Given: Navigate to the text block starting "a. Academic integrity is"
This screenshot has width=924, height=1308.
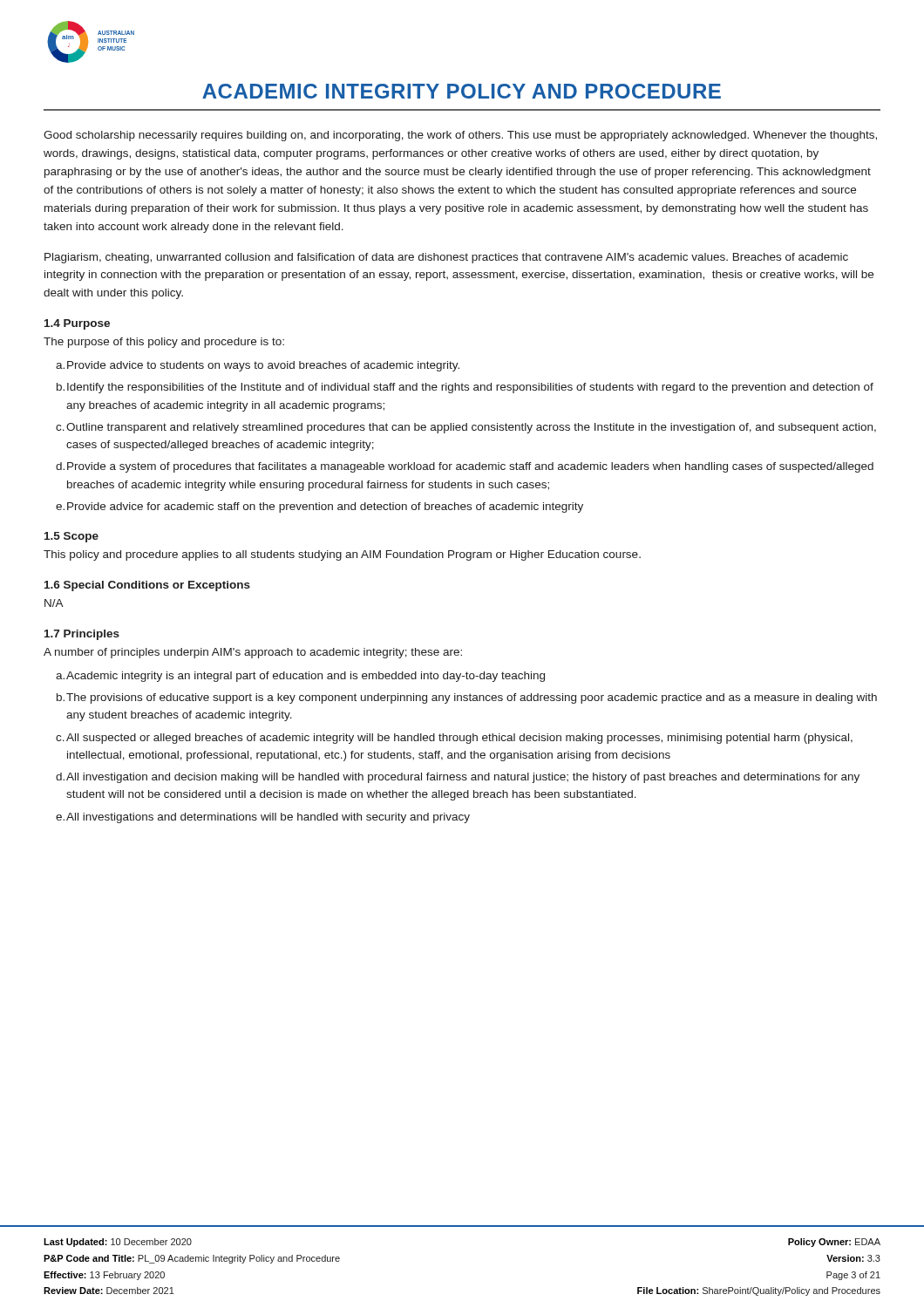Looking at the screenshot, I should [x=462, y=676].
